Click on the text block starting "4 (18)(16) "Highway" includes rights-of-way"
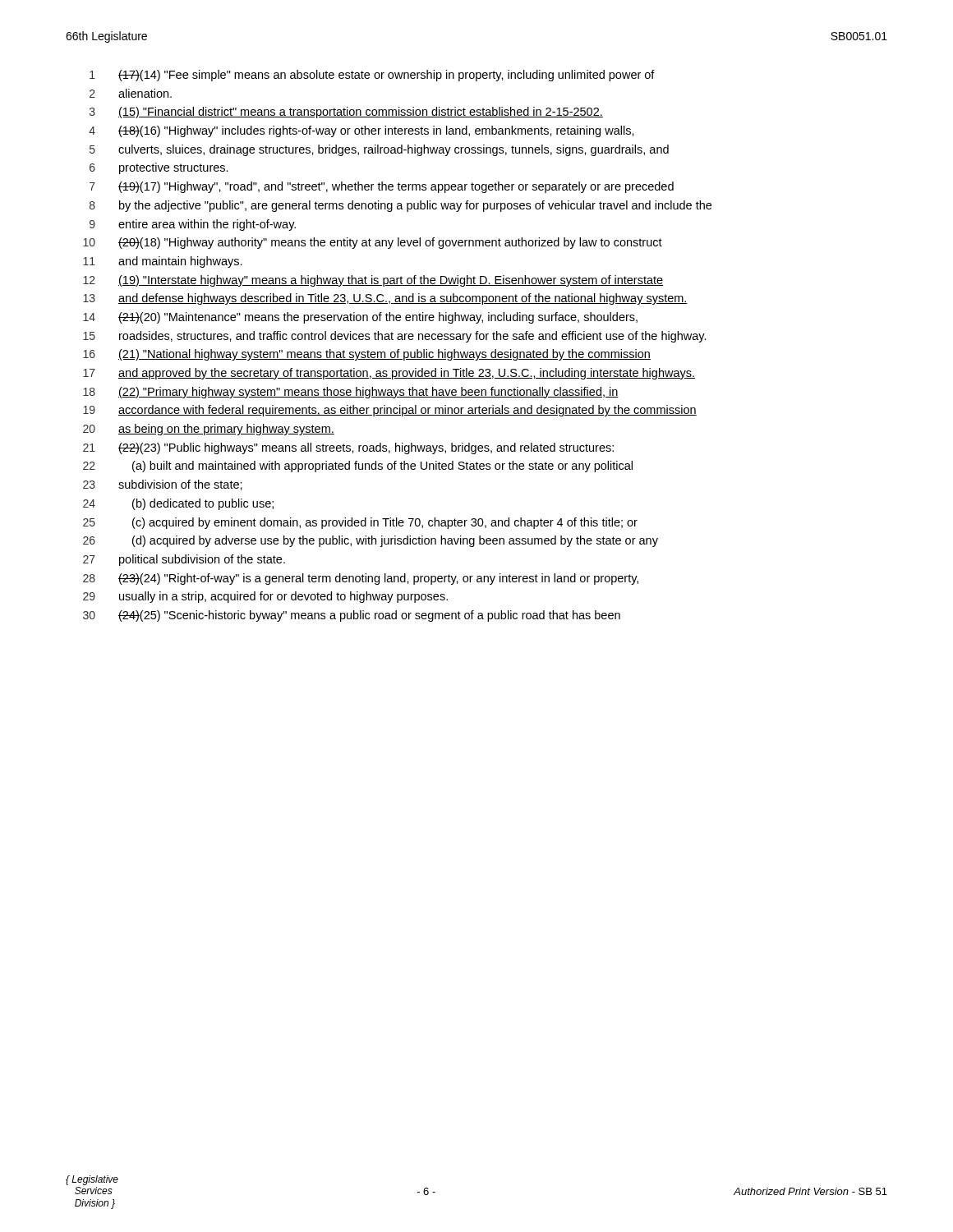 tap(476, 131)
